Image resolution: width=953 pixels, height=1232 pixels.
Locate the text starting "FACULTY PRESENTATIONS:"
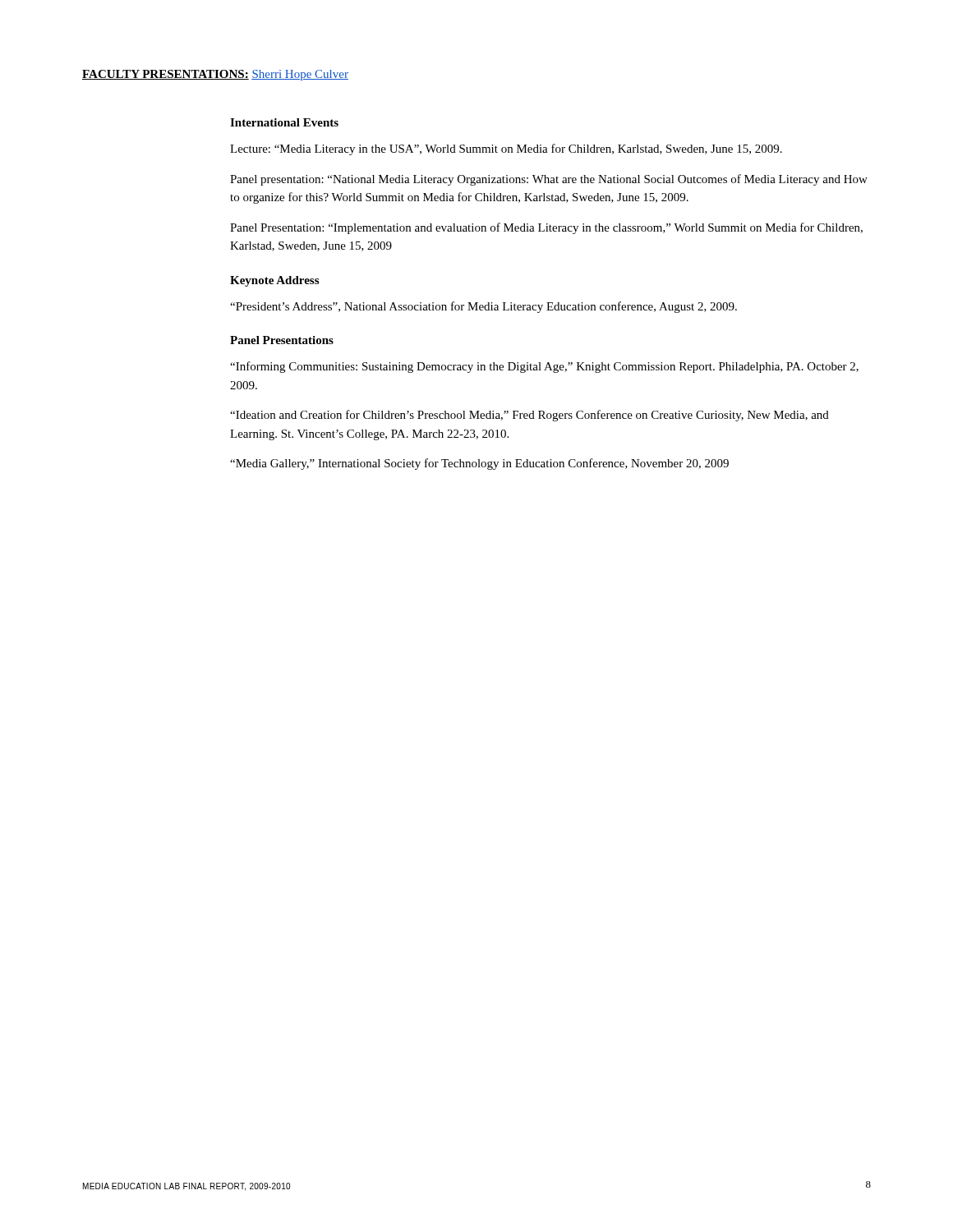click(x=165, y=74)
